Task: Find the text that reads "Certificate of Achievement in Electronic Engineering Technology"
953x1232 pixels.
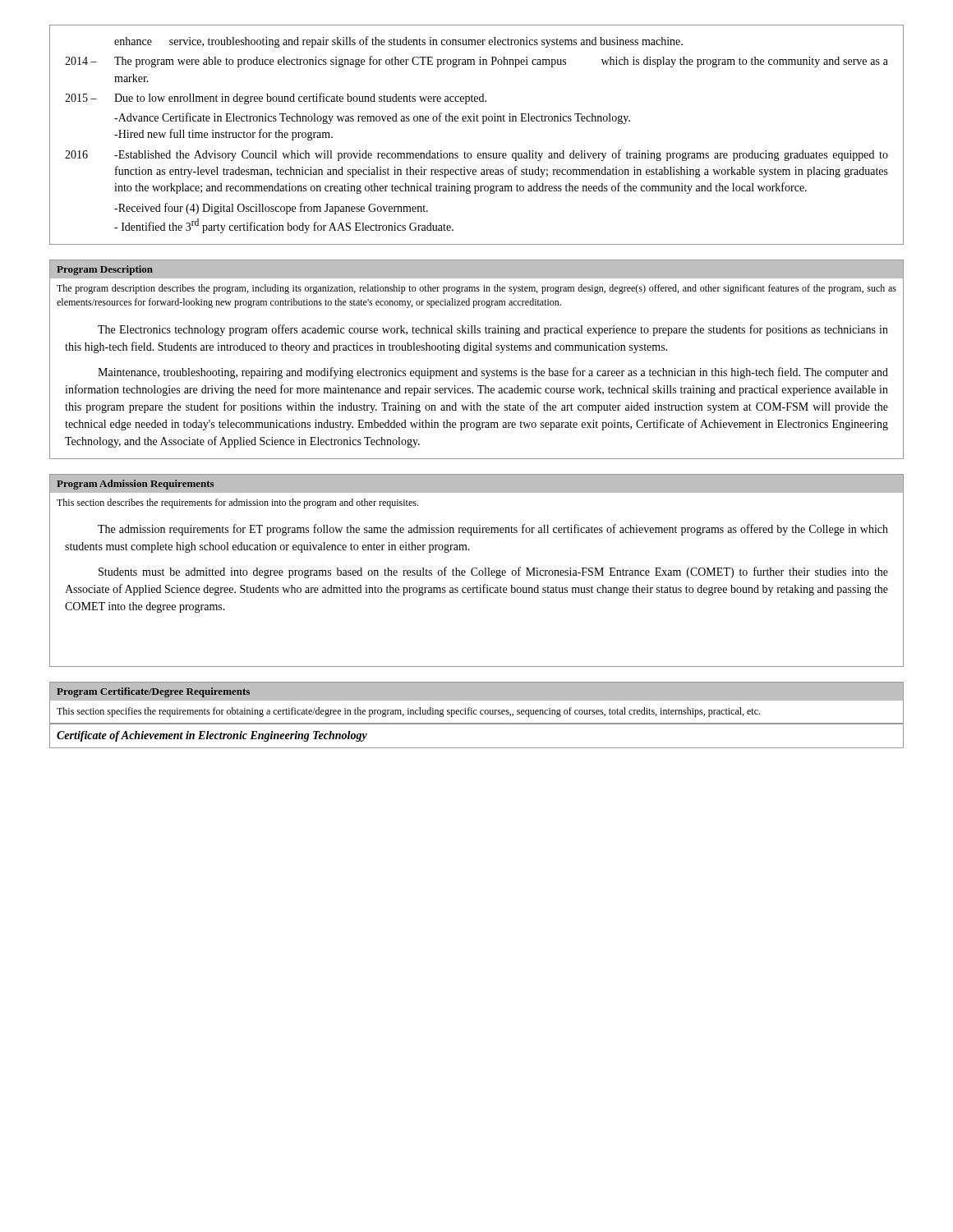Action: click(x=212, y=736)
